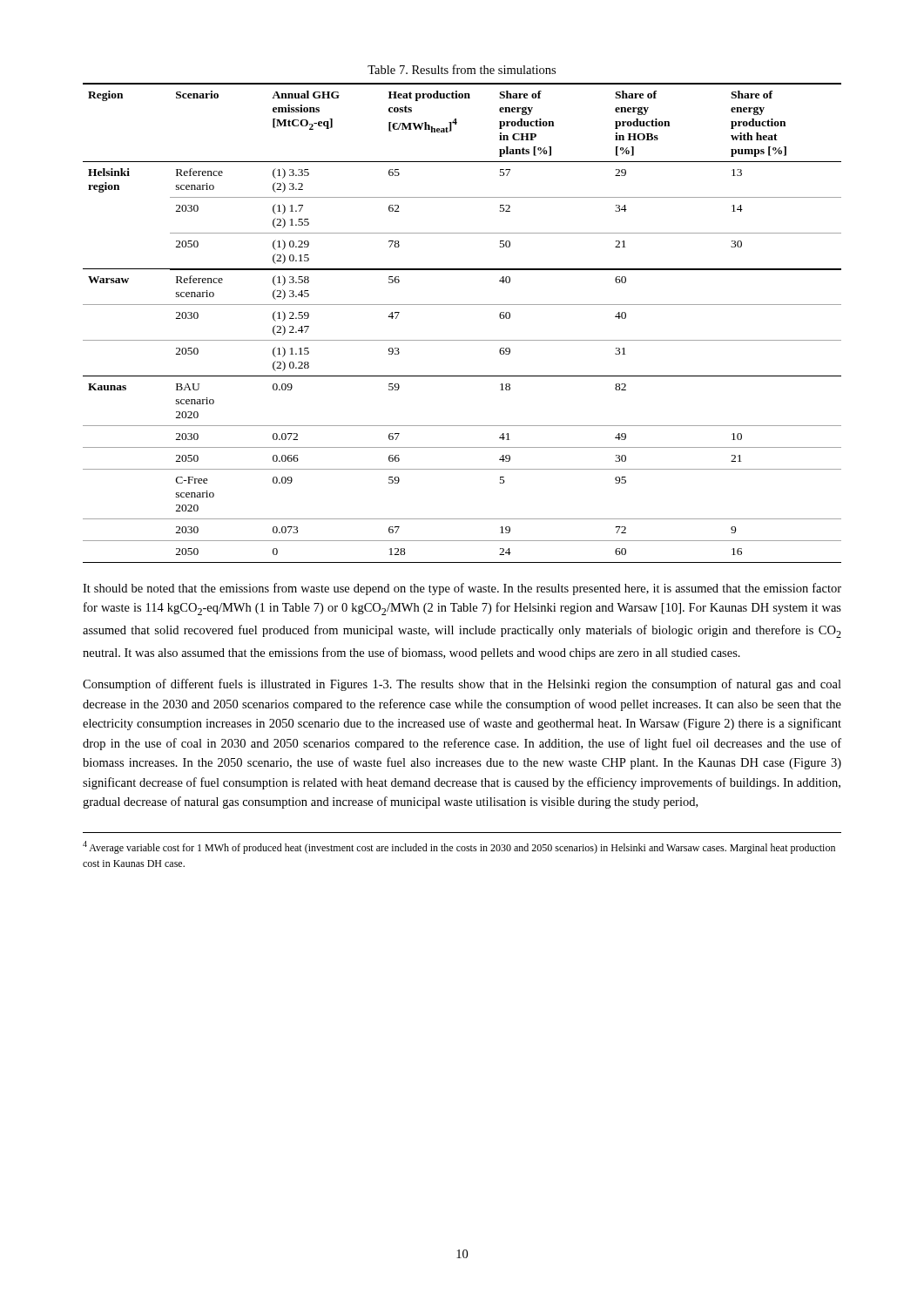Select the table that reads "Helsinki region"
The height and width of the screenshot is (1307, 924).
462,323
